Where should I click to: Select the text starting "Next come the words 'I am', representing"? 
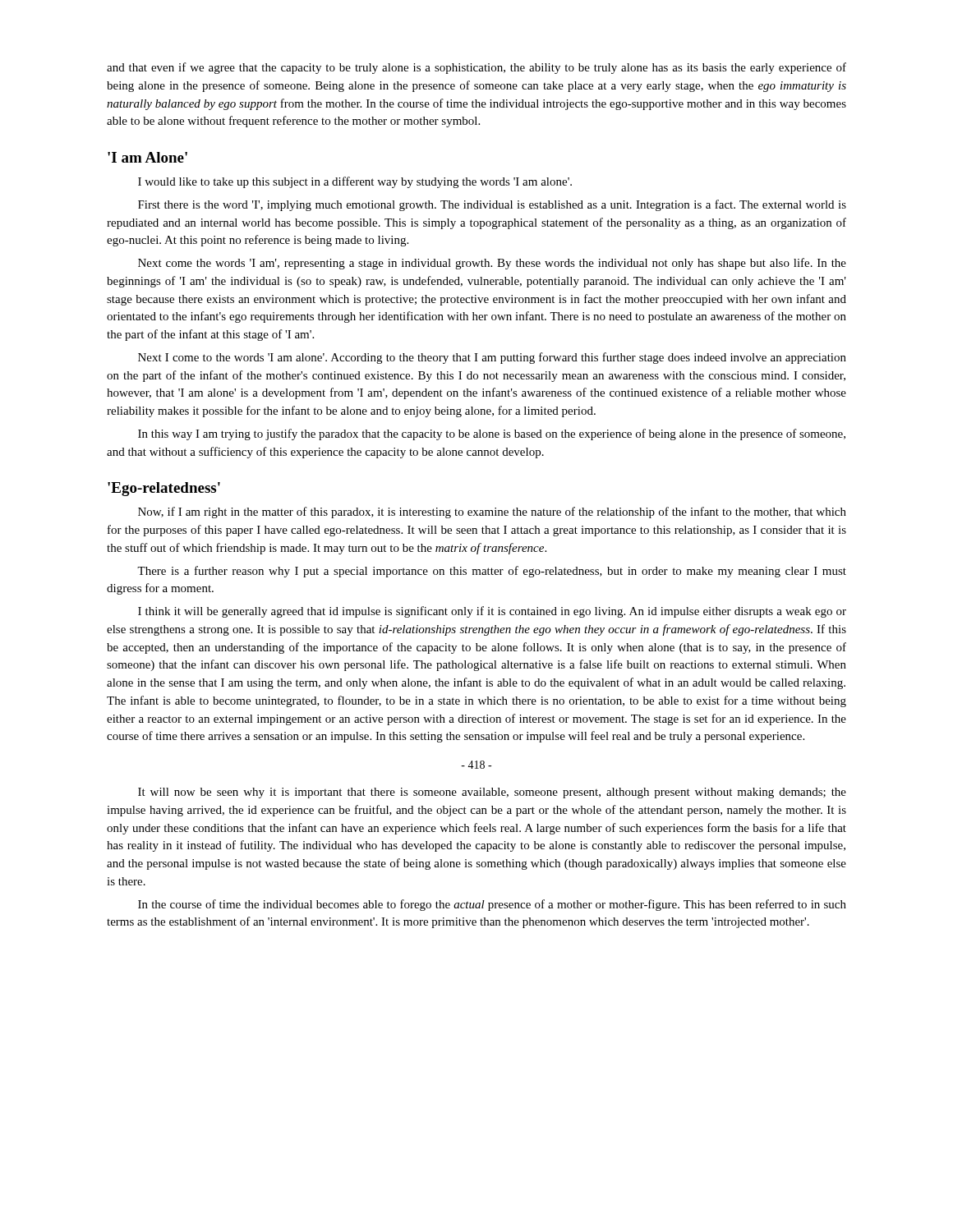(x=476, y=299)
